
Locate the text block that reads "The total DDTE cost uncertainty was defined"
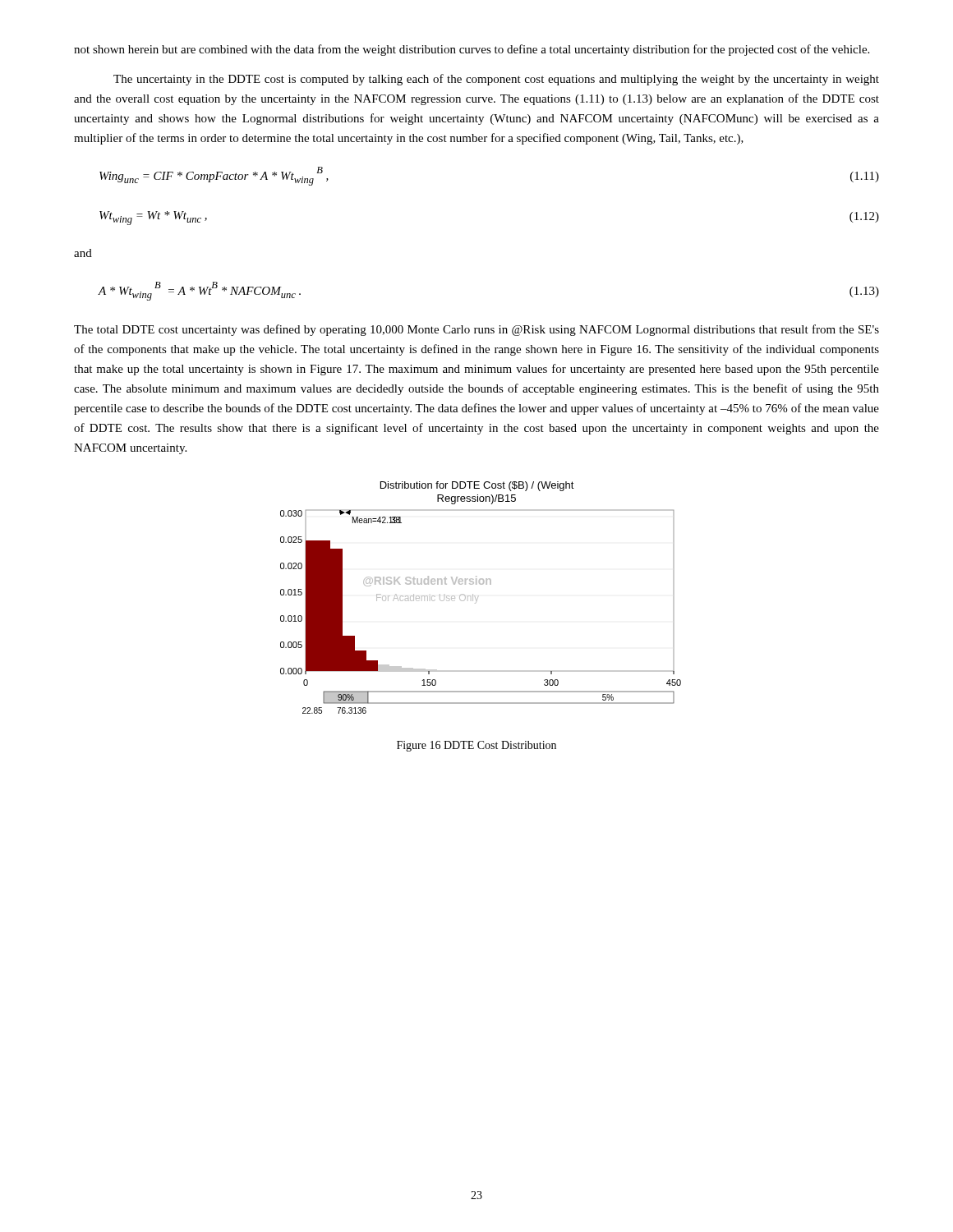coord(476,388)
